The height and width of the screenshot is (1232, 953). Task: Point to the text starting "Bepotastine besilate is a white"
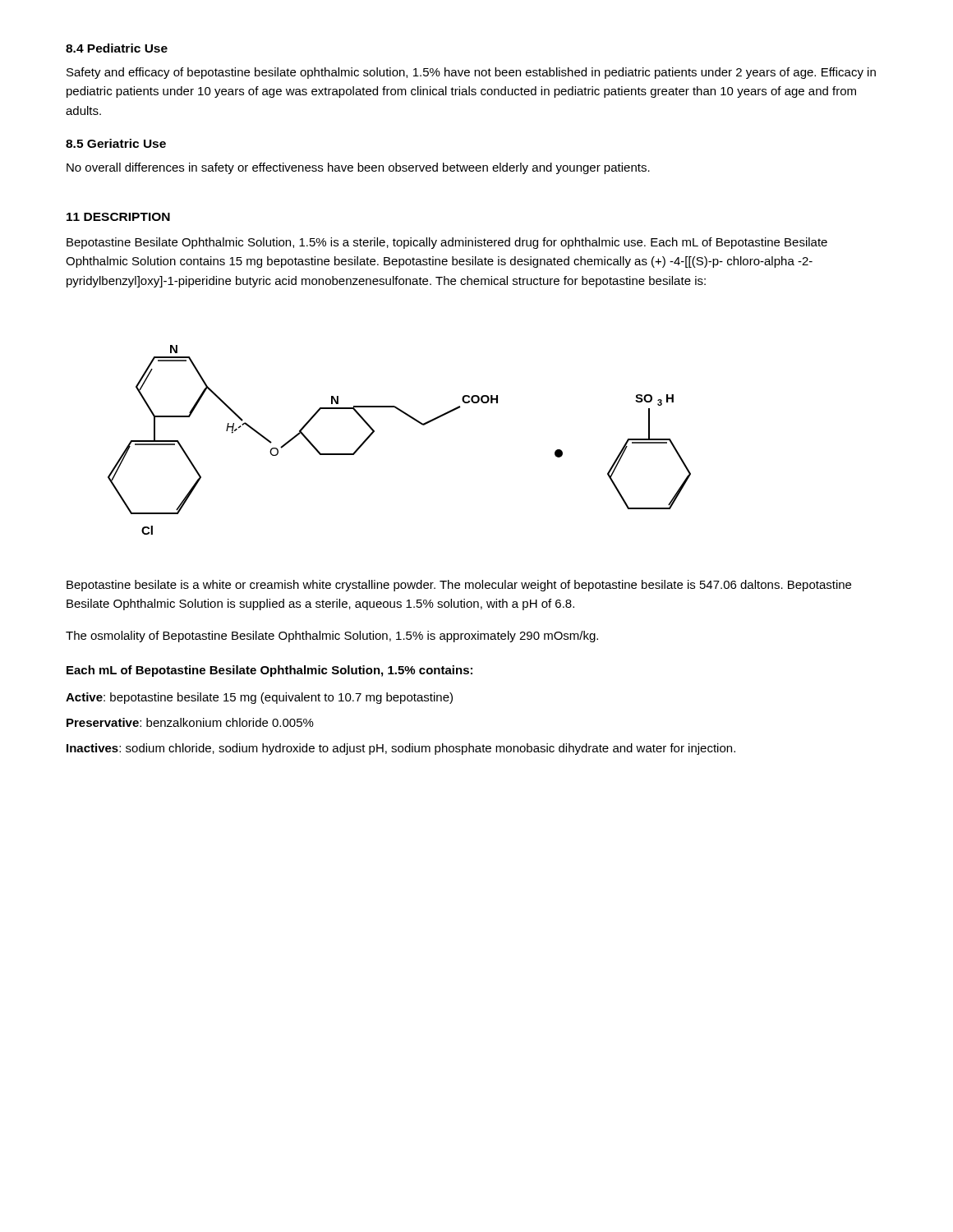point(459,594)
